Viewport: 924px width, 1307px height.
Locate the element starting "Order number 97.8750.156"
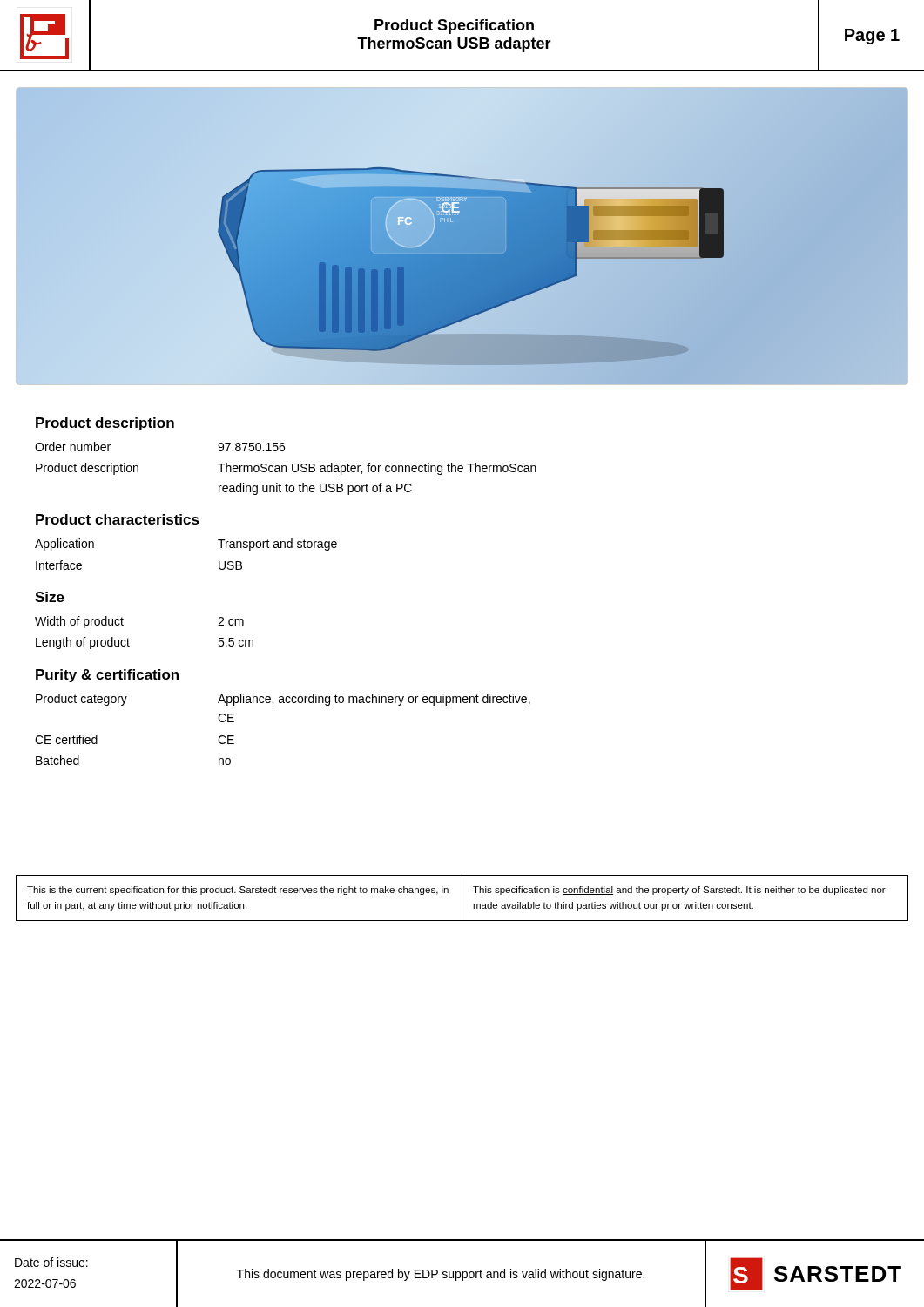[72, 446]
